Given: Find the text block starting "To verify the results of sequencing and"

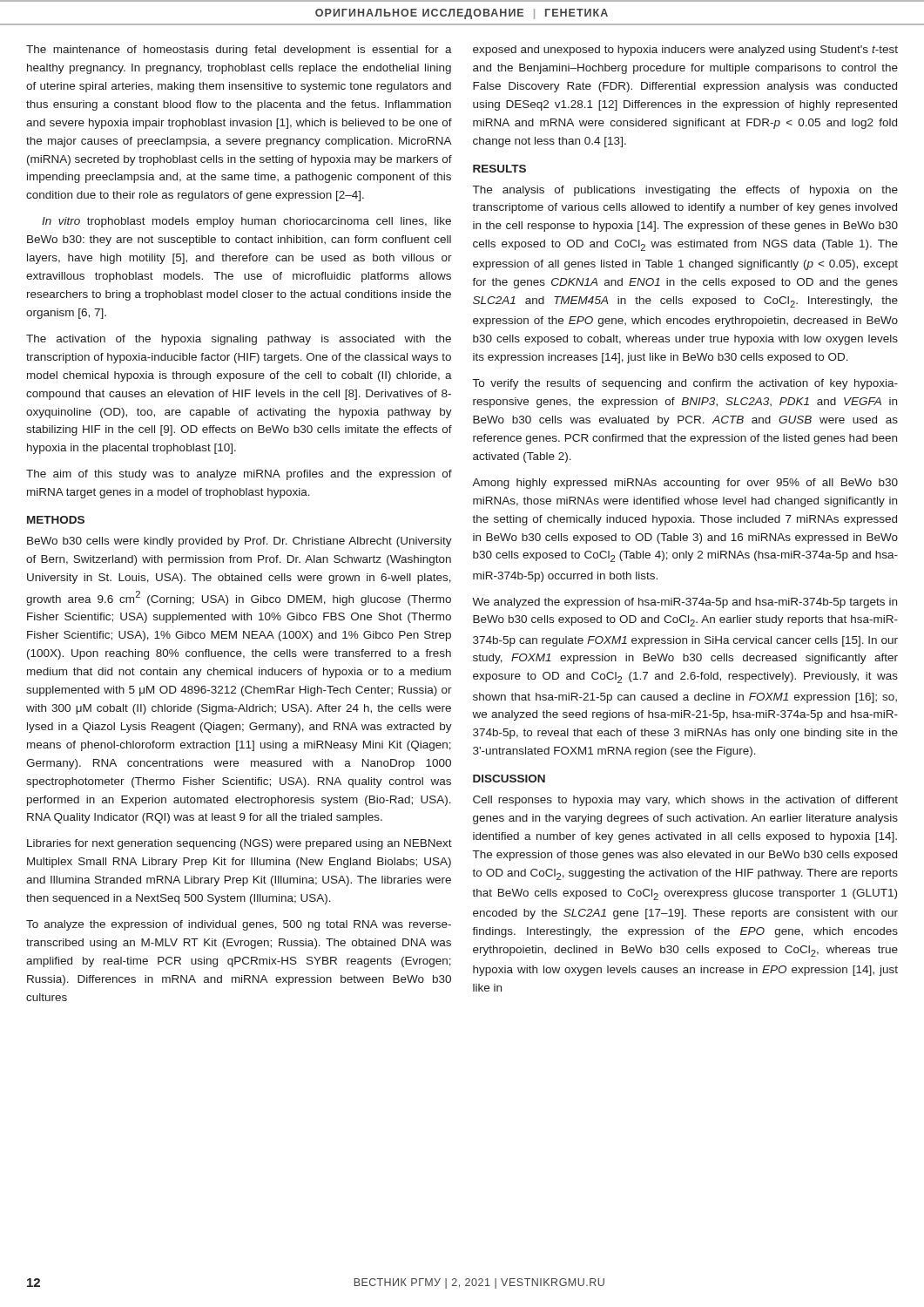Looking at the screenshot, I should (685, 420).
